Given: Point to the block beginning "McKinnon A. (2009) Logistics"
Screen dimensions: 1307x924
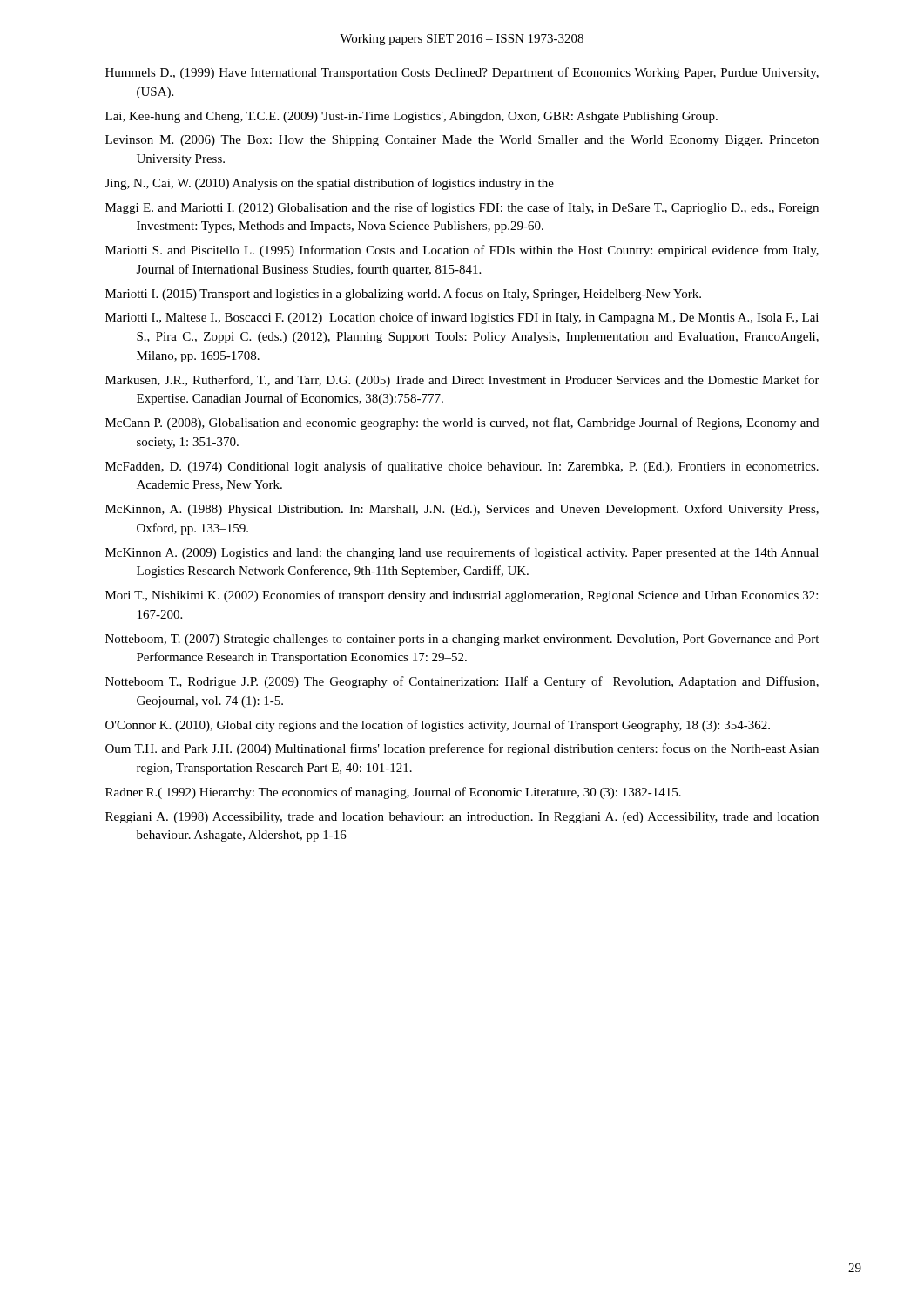Looking at the screenshot, I should (x=462, y=561).
